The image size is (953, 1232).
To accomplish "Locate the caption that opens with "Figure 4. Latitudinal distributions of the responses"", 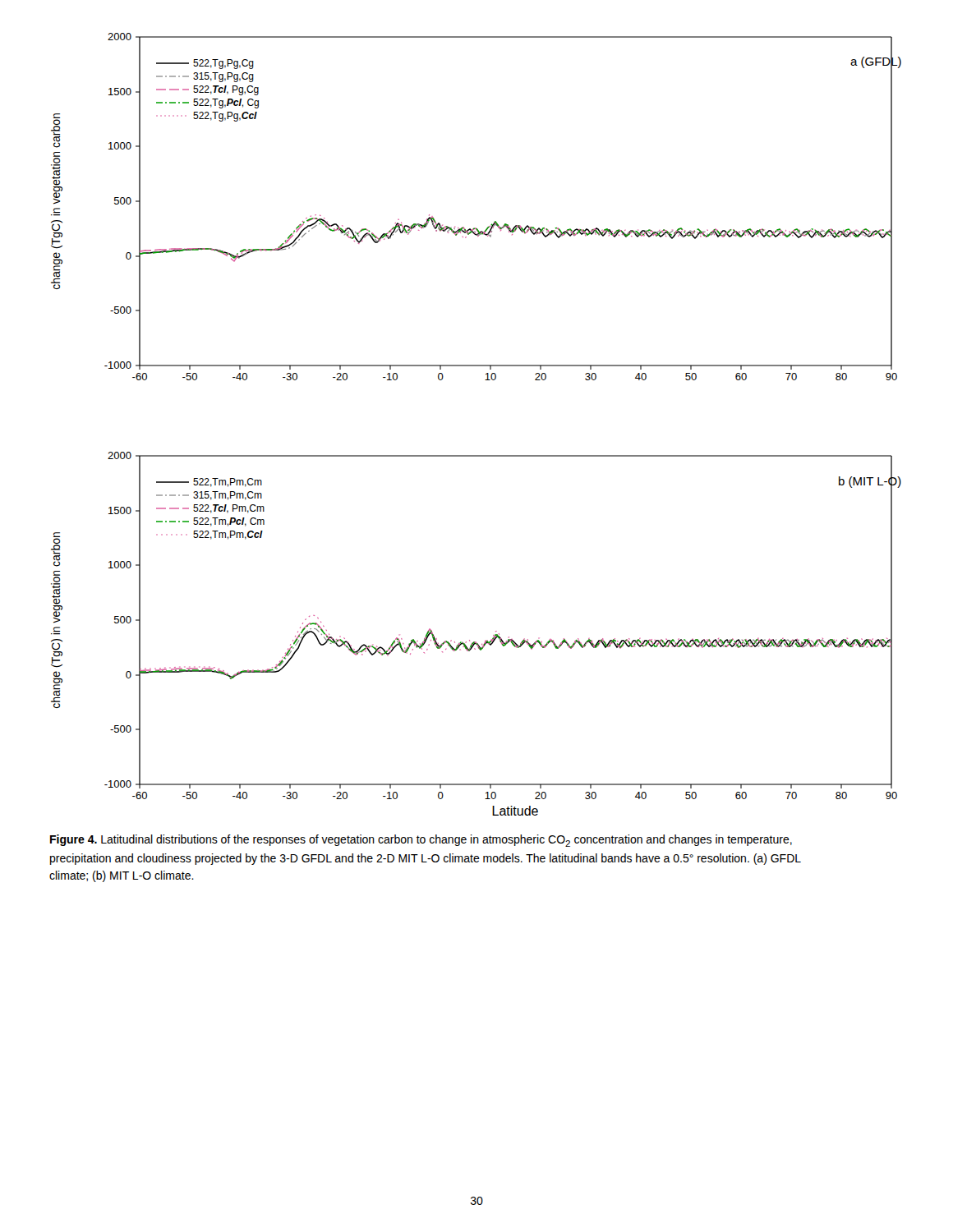I will [425, 858].
